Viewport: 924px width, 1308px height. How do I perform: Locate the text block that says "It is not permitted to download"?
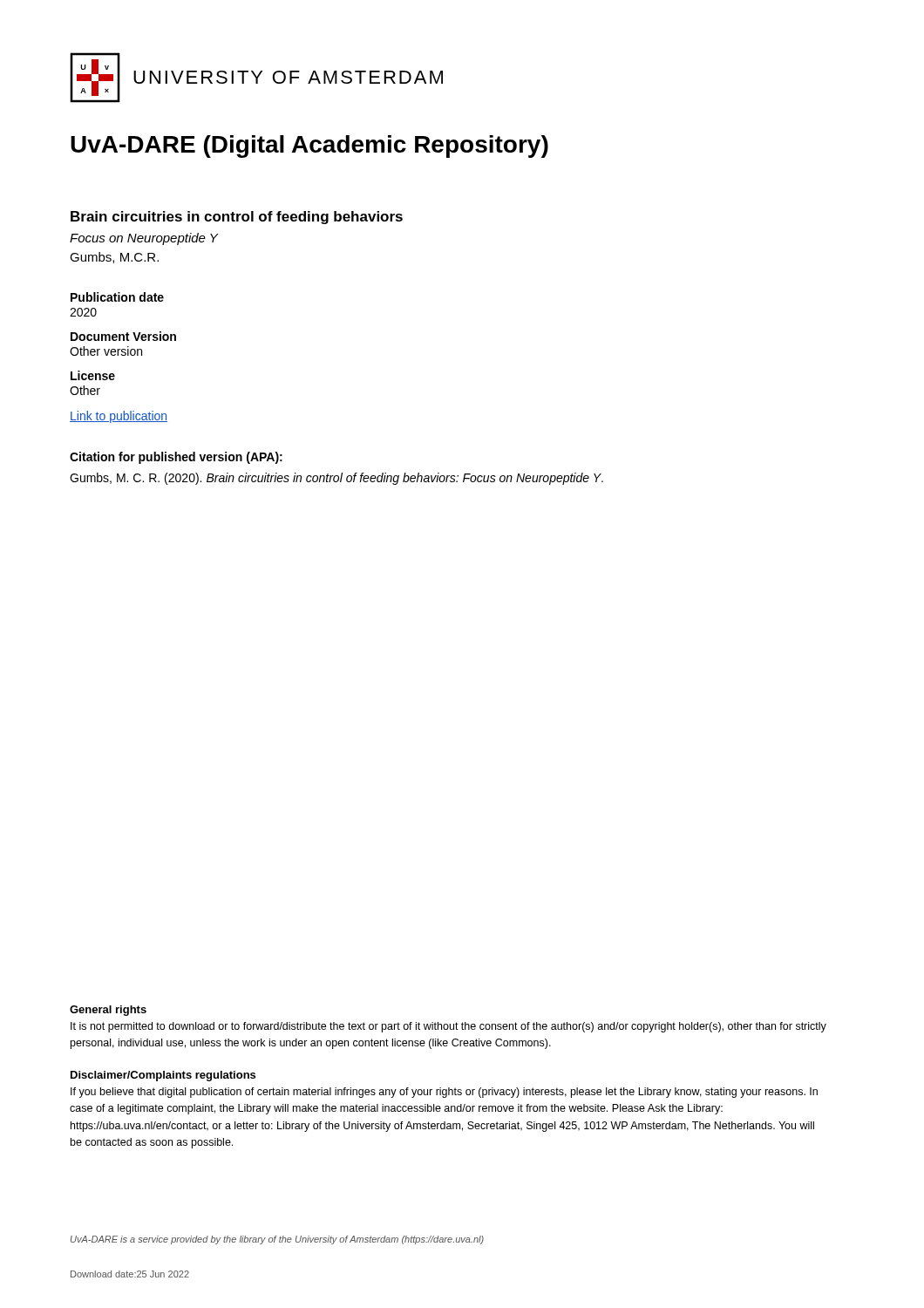click(448, 1035)
